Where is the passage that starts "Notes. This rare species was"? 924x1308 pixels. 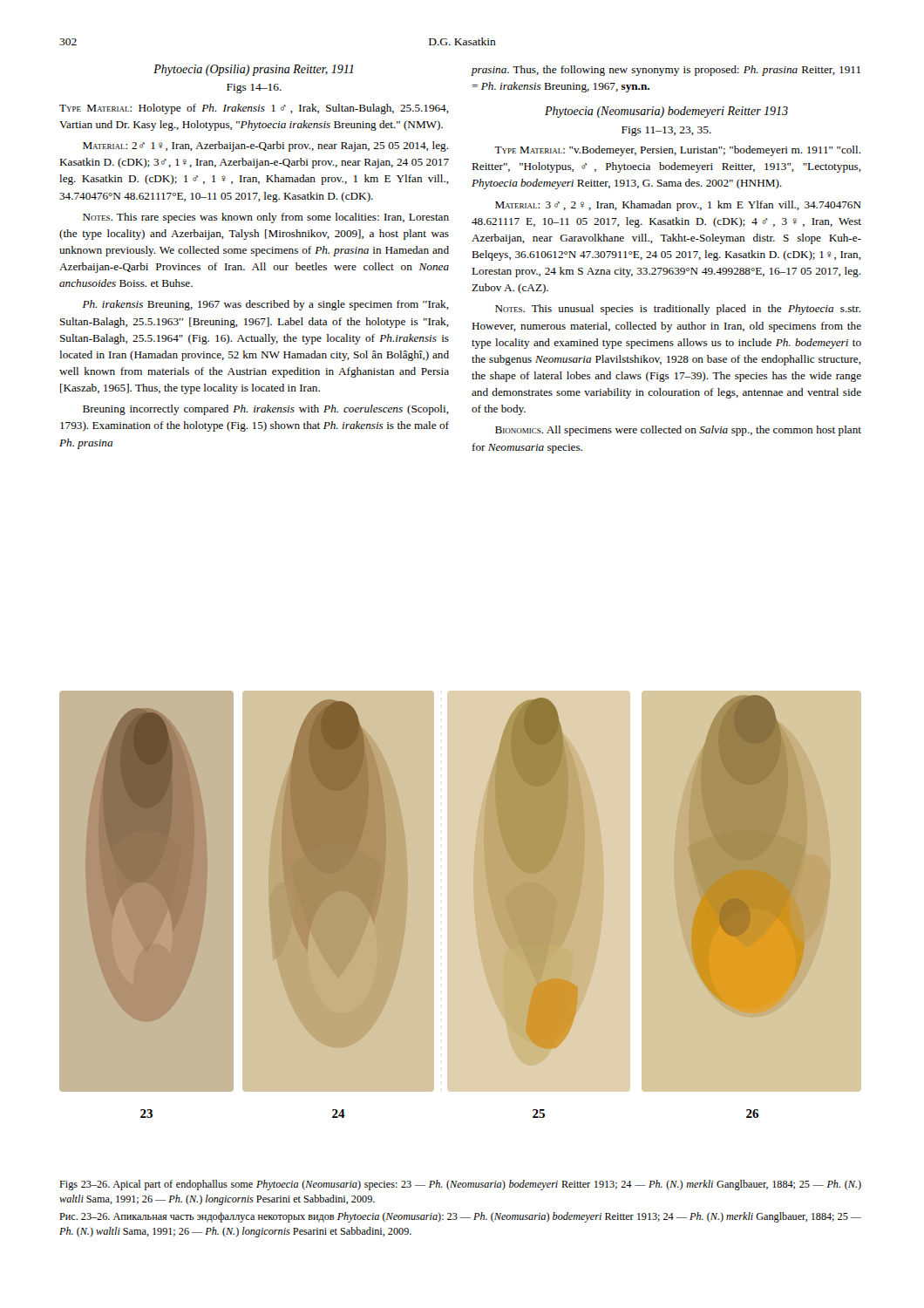tap(254, 250)
